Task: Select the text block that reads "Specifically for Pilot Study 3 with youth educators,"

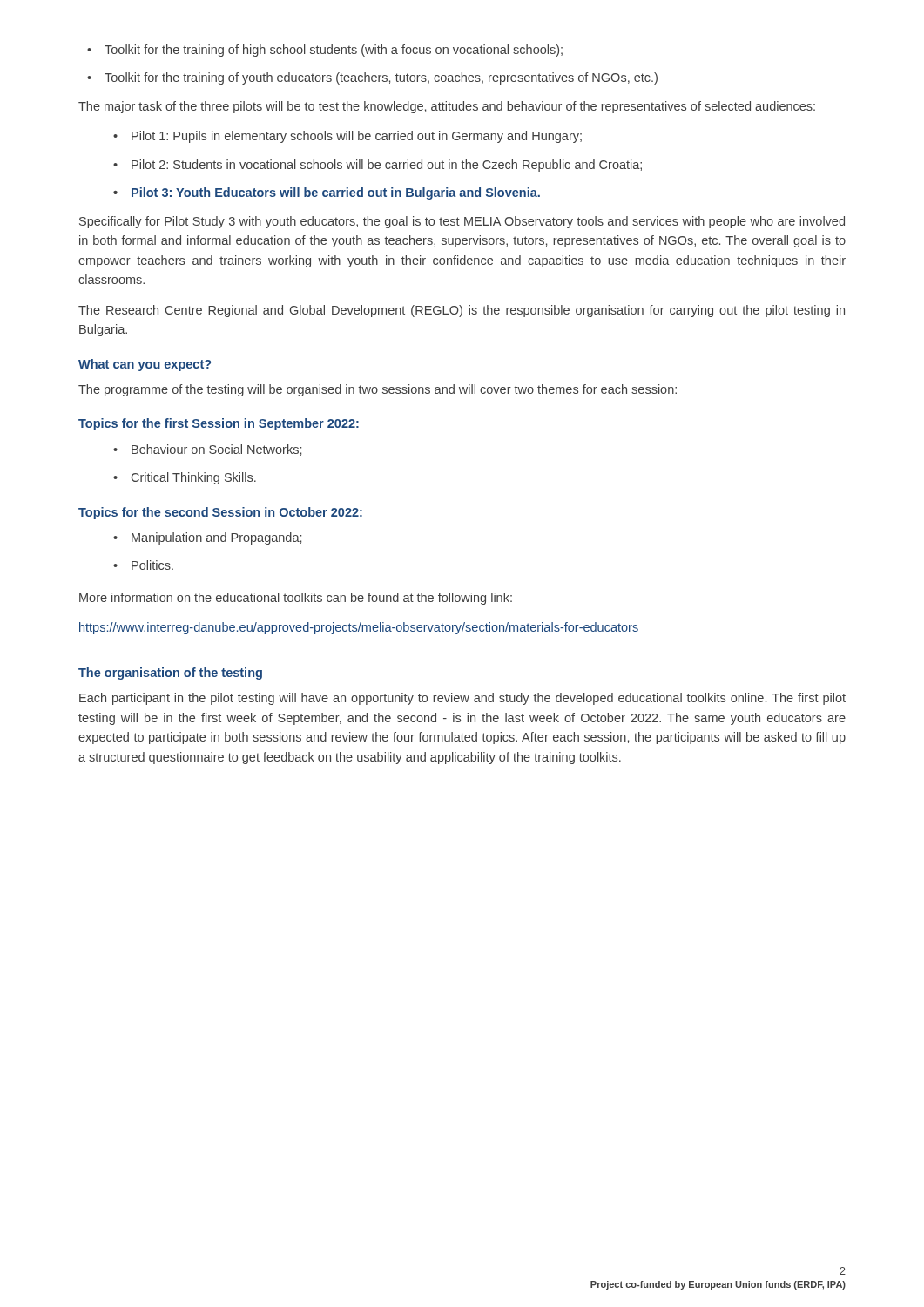Action: [x=462, y=251]
